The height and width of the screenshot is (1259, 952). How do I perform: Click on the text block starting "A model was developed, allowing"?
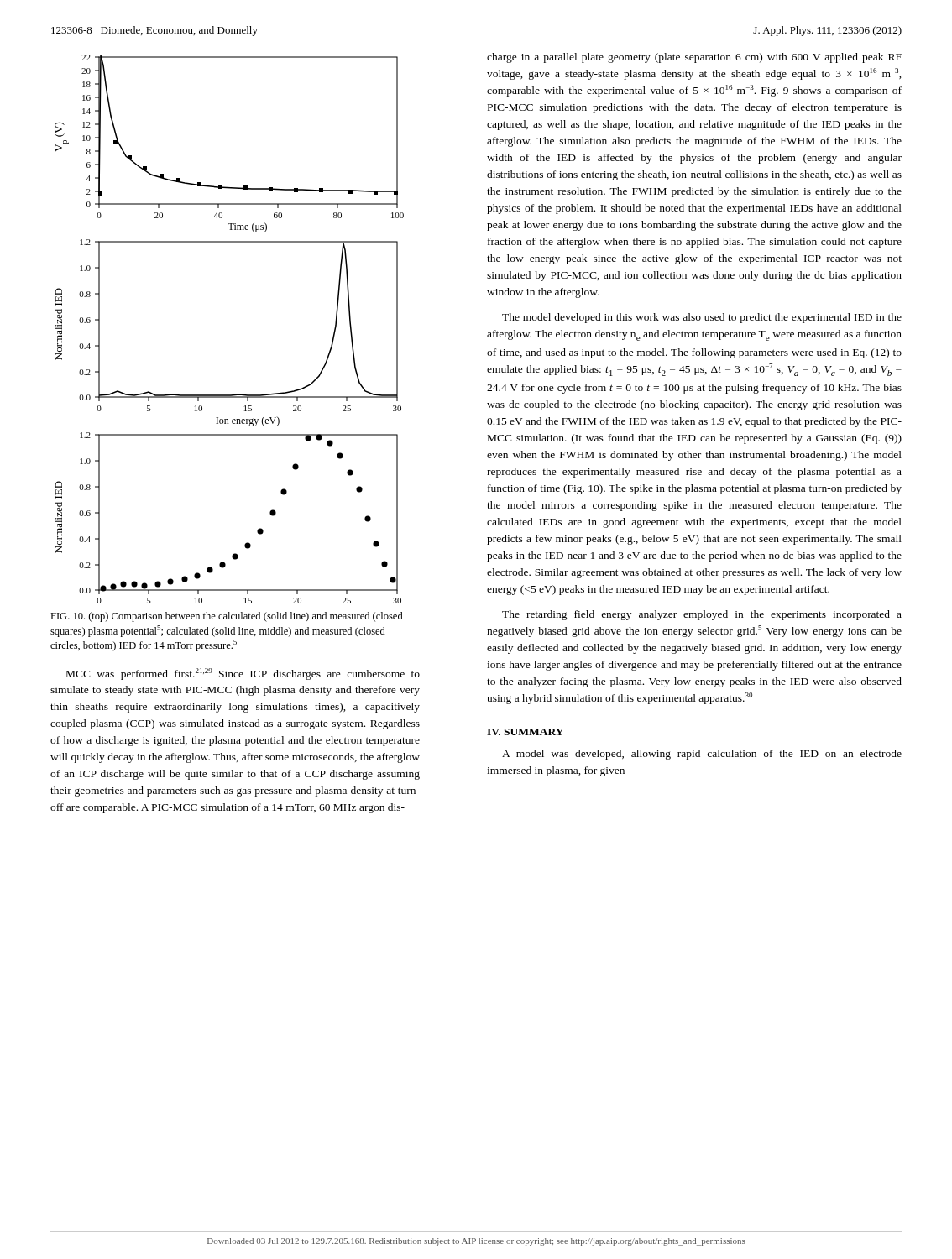[x=694, y=762]
